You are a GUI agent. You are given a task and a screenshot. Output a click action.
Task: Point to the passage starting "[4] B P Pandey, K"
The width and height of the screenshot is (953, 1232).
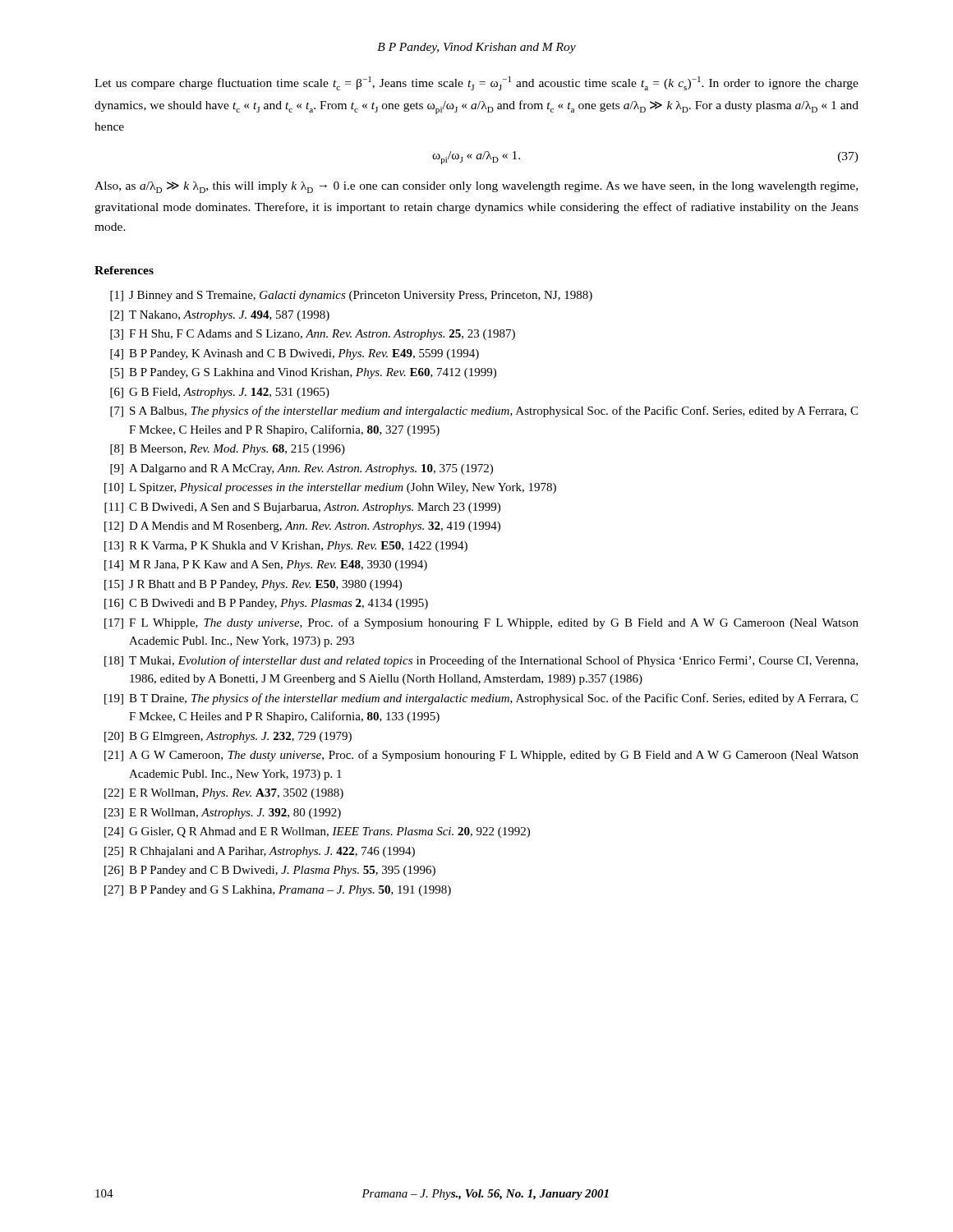pos(476,353)
